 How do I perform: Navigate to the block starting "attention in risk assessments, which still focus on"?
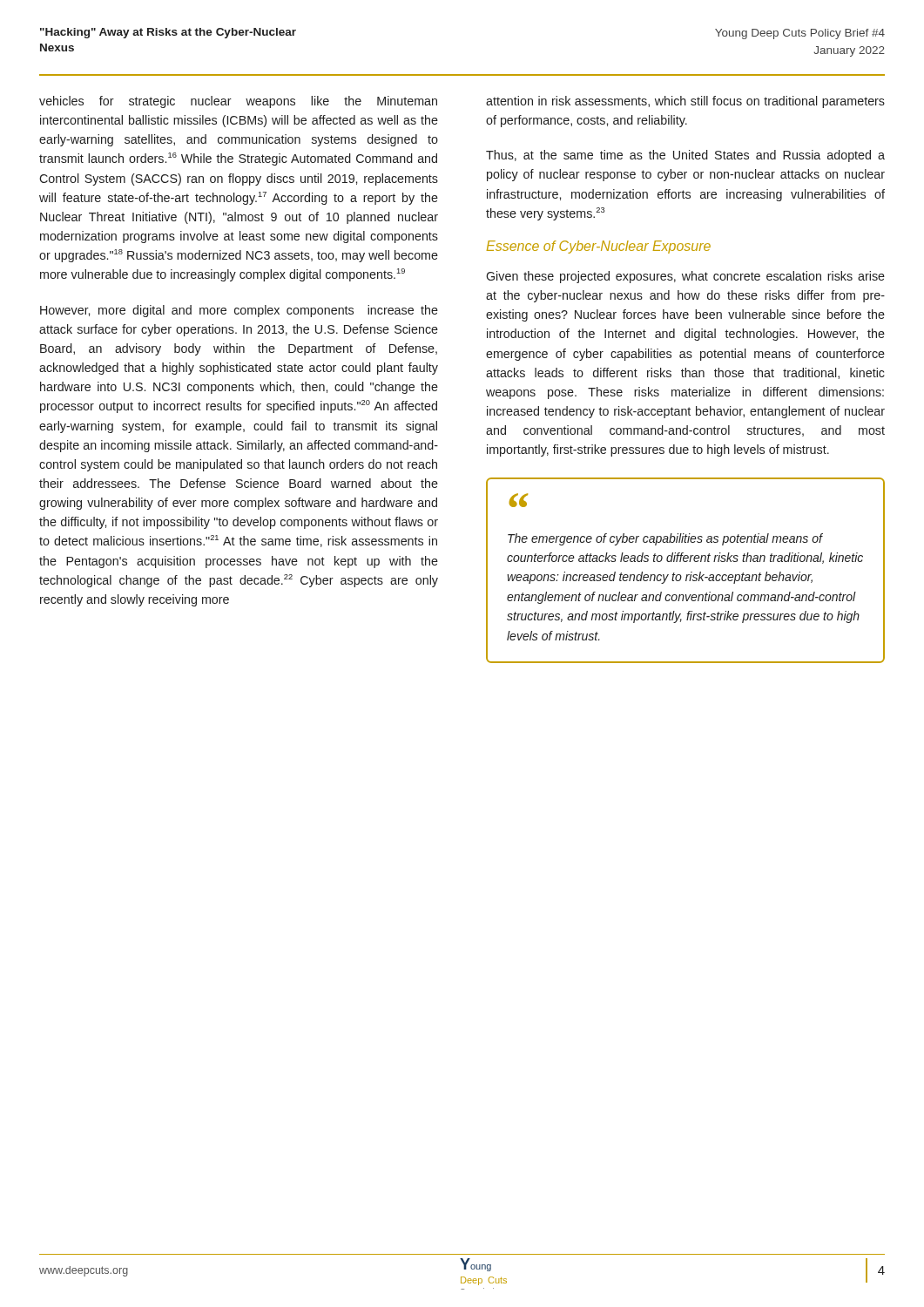[685, 111]
